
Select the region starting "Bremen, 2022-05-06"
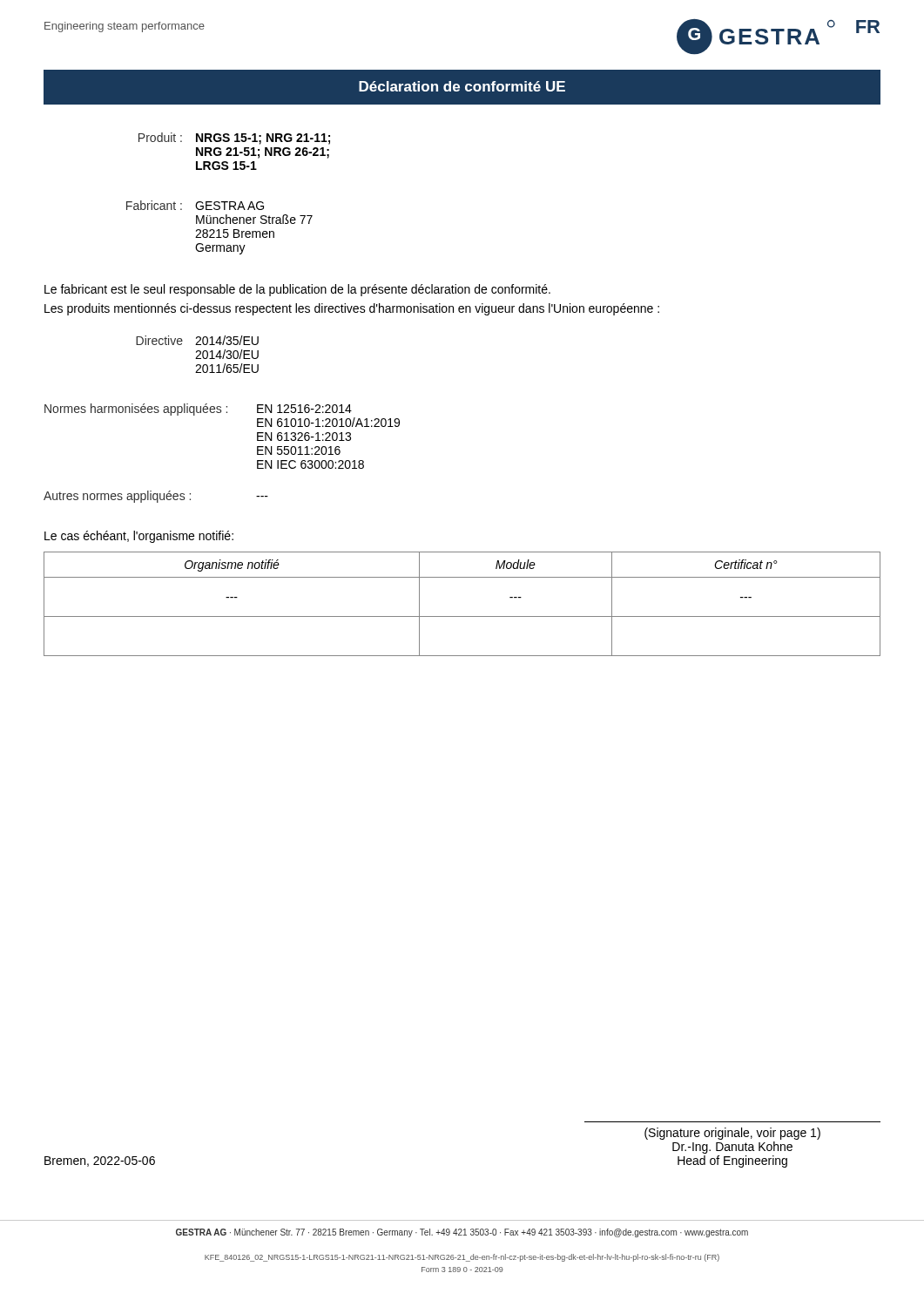tap(99, 1161)
